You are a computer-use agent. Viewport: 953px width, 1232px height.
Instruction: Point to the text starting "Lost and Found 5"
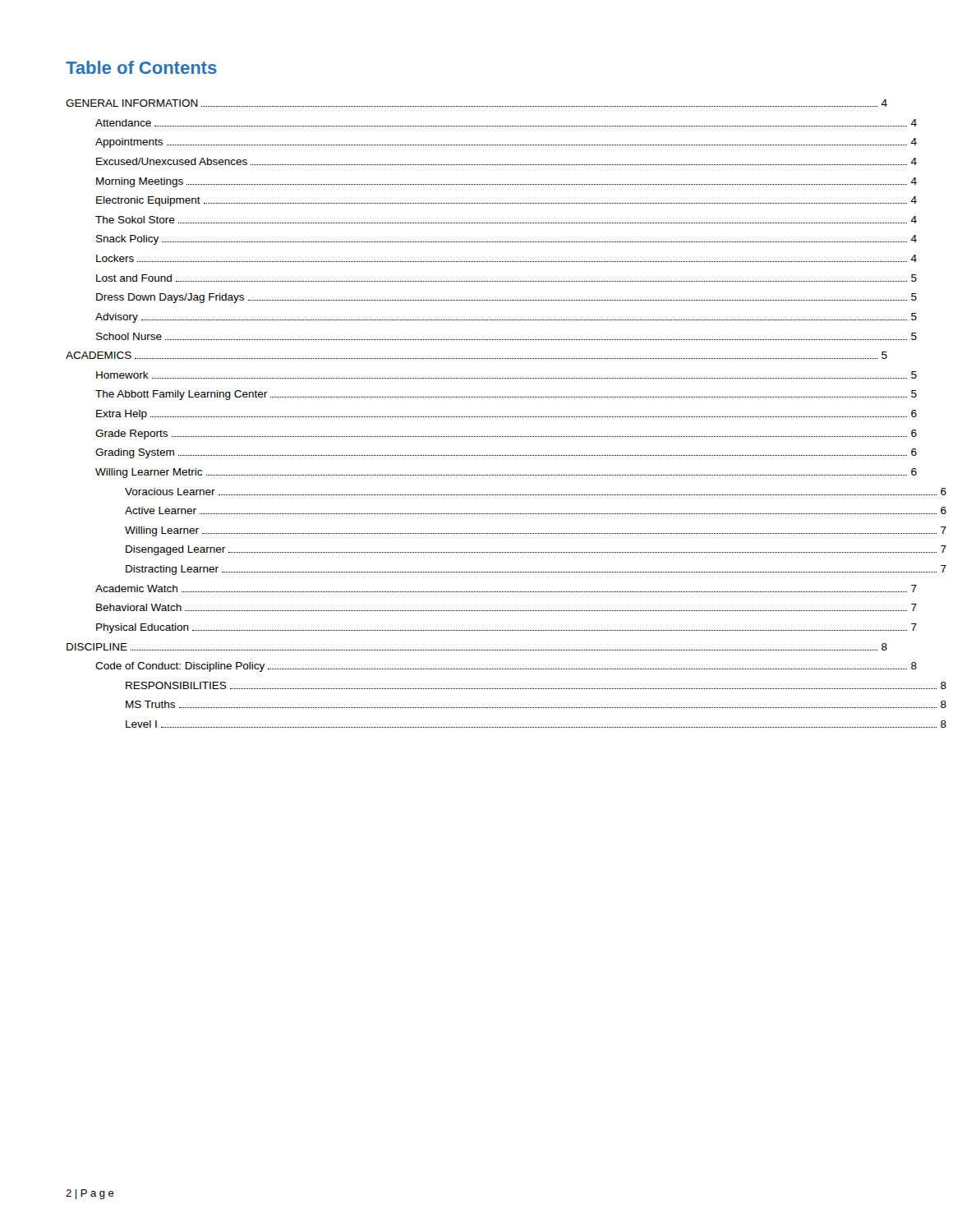[x=506, y=278]
